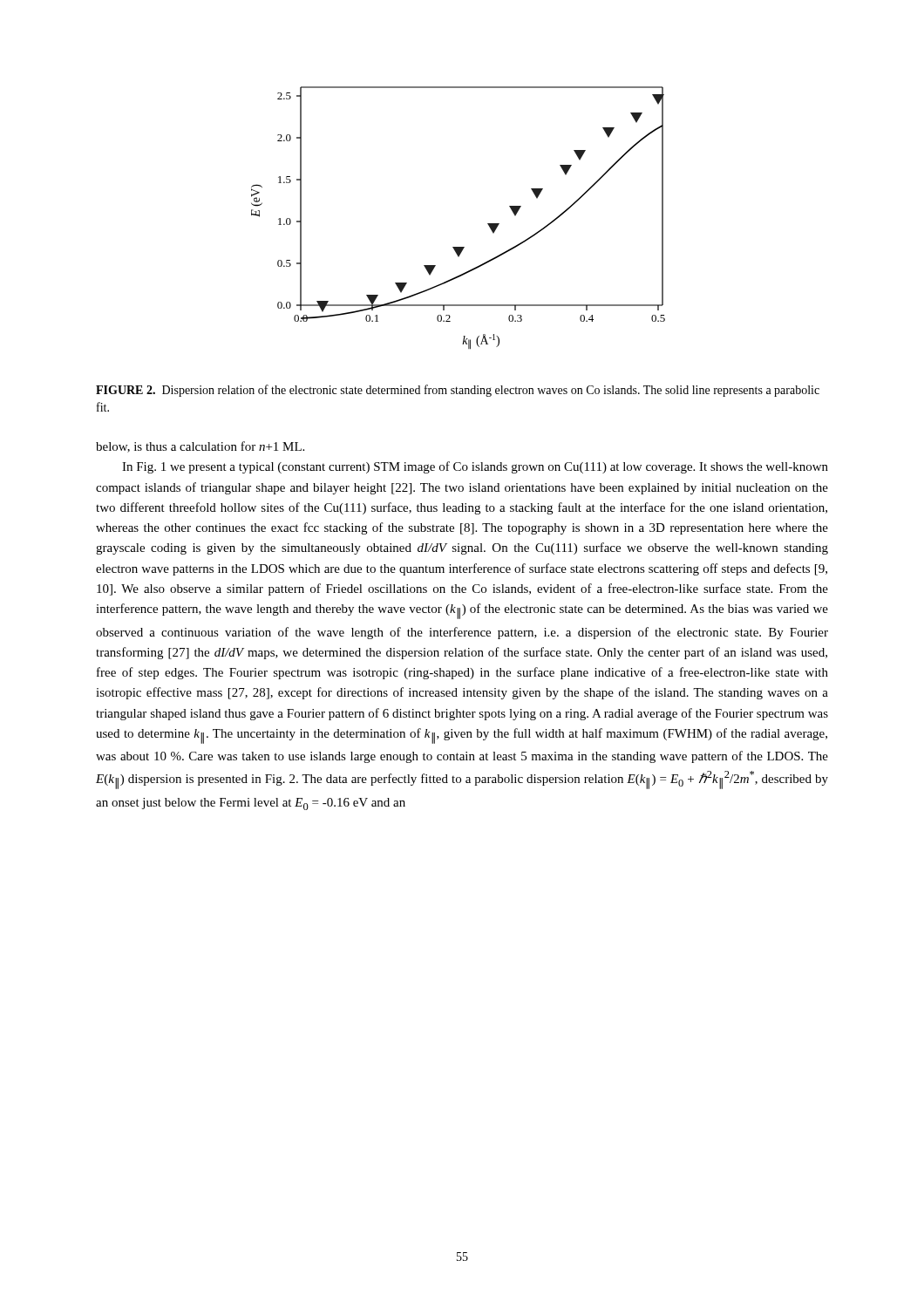Locate the caption
Image resolution: width=924 pixels, height=1308 pixels.
(458, 399)
